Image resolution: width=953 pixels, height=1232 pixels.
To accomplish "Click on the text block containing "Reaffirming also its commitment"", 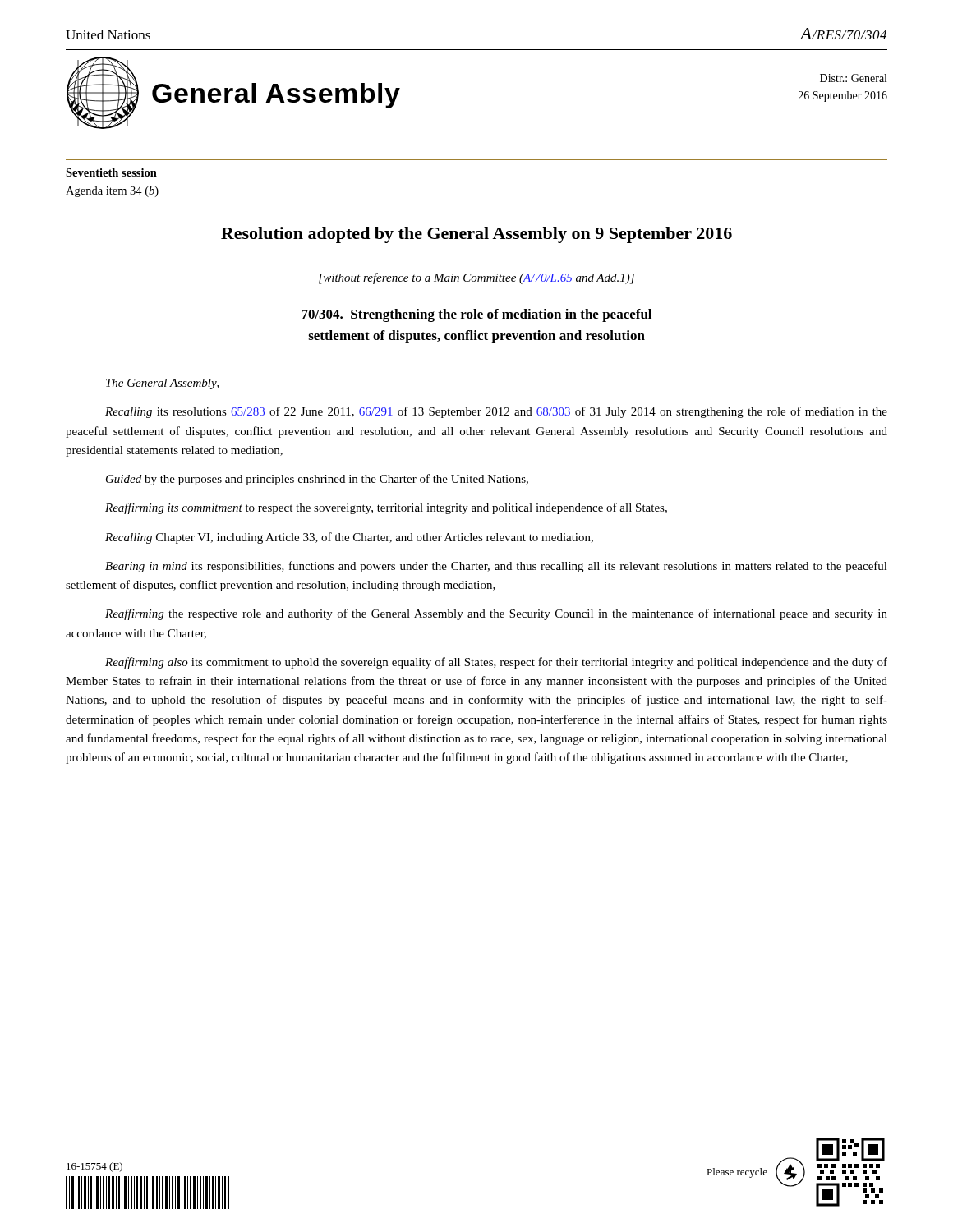I will (476, 710).
